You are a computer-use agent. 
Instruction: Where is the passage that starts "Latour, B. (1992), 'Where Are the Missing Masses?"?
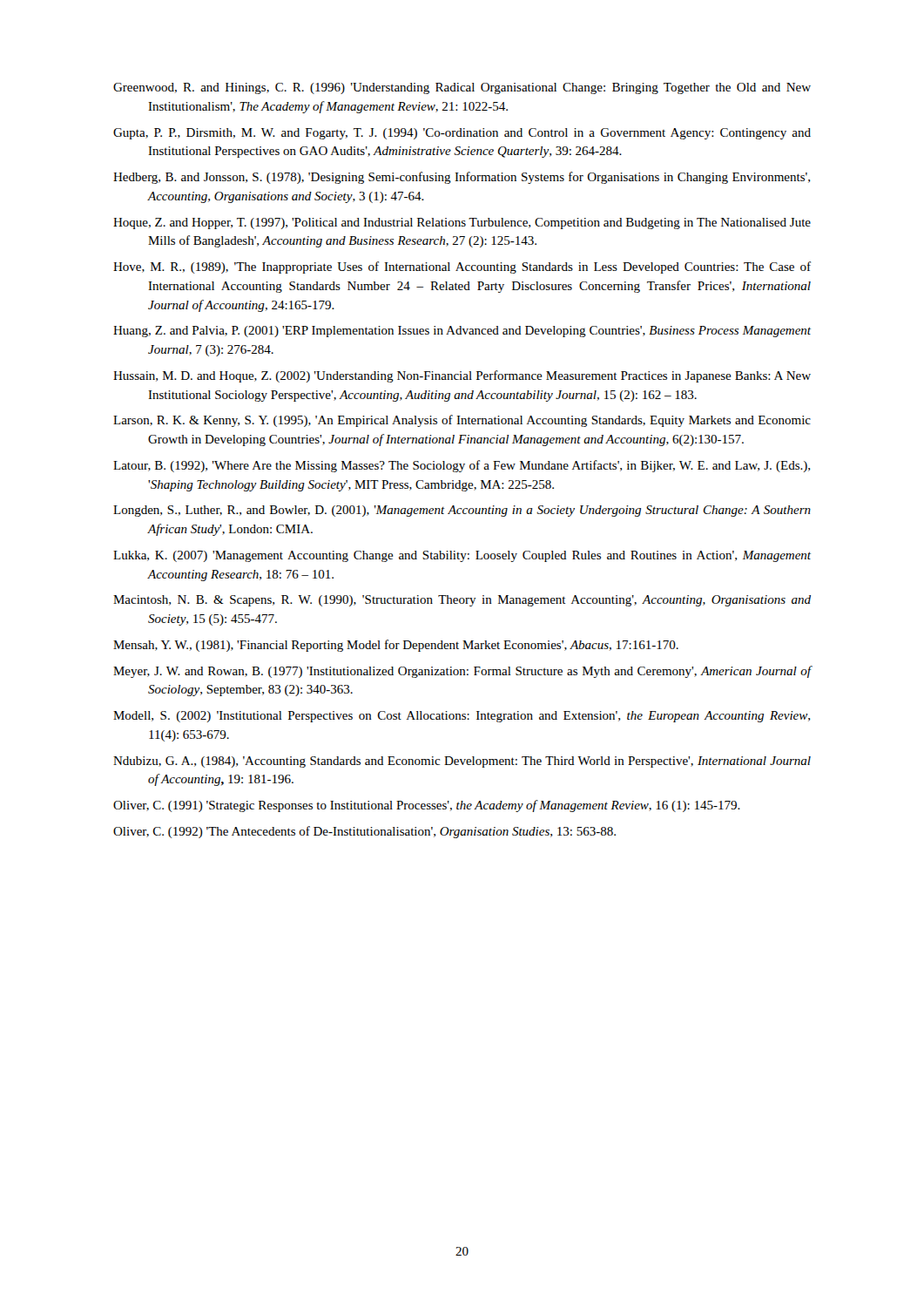point(462,475)
